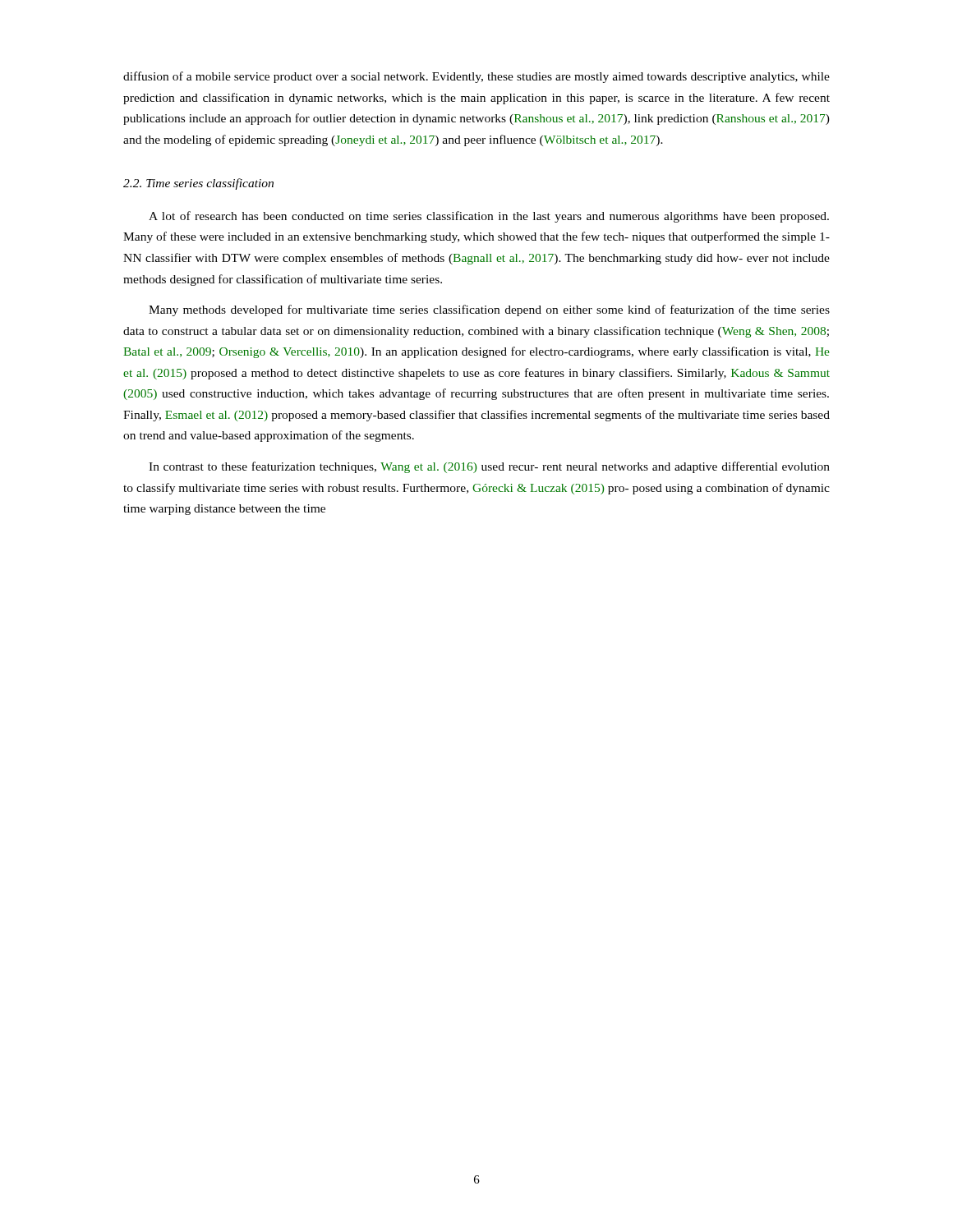Select the block starting "2.2. Time series classification"
The width and height of the screenshot is (953, 1232).
(x=198, y=184)
